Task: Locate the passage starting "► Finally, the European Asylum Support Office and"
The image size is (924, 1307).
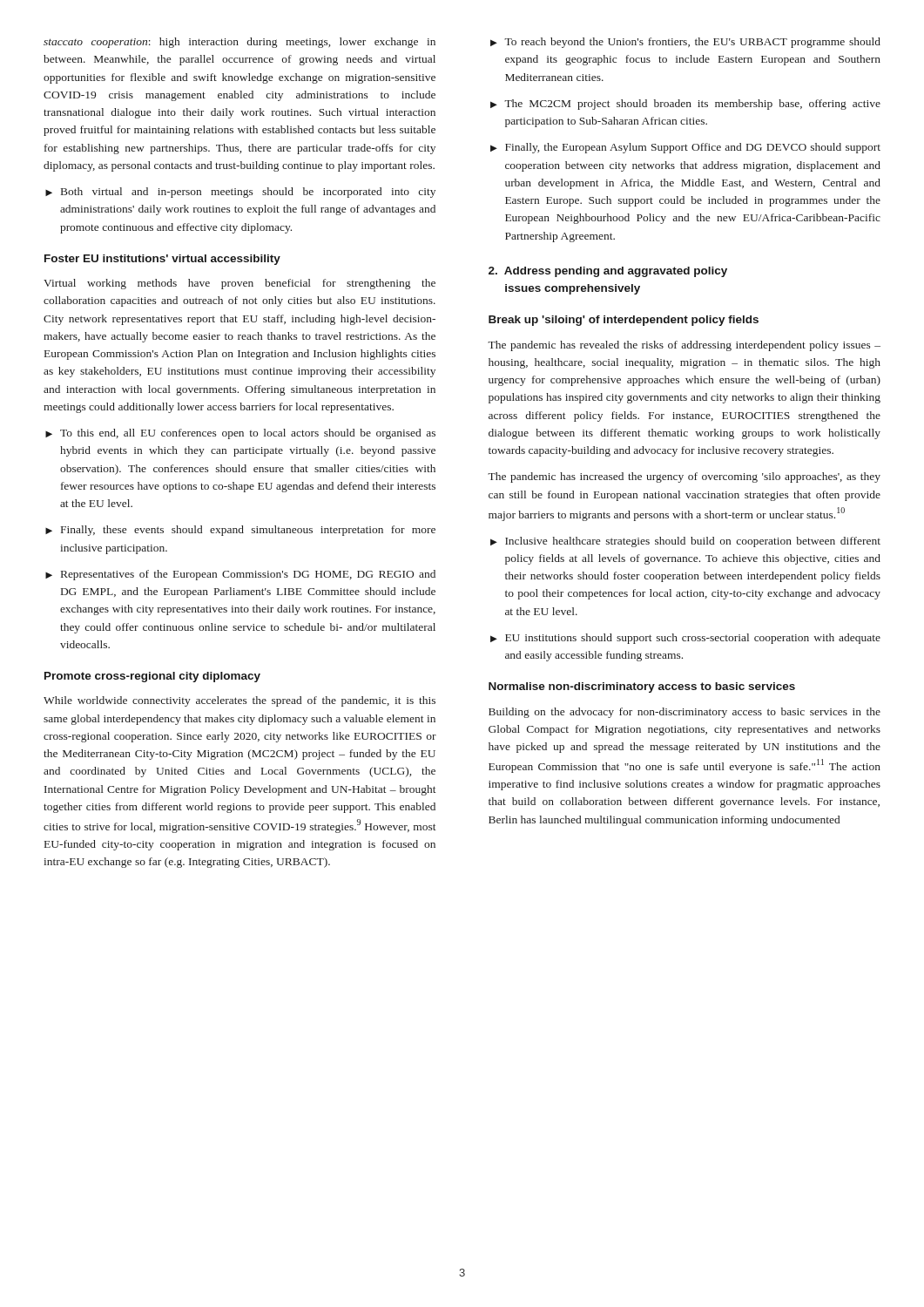Action: (684, 192)
